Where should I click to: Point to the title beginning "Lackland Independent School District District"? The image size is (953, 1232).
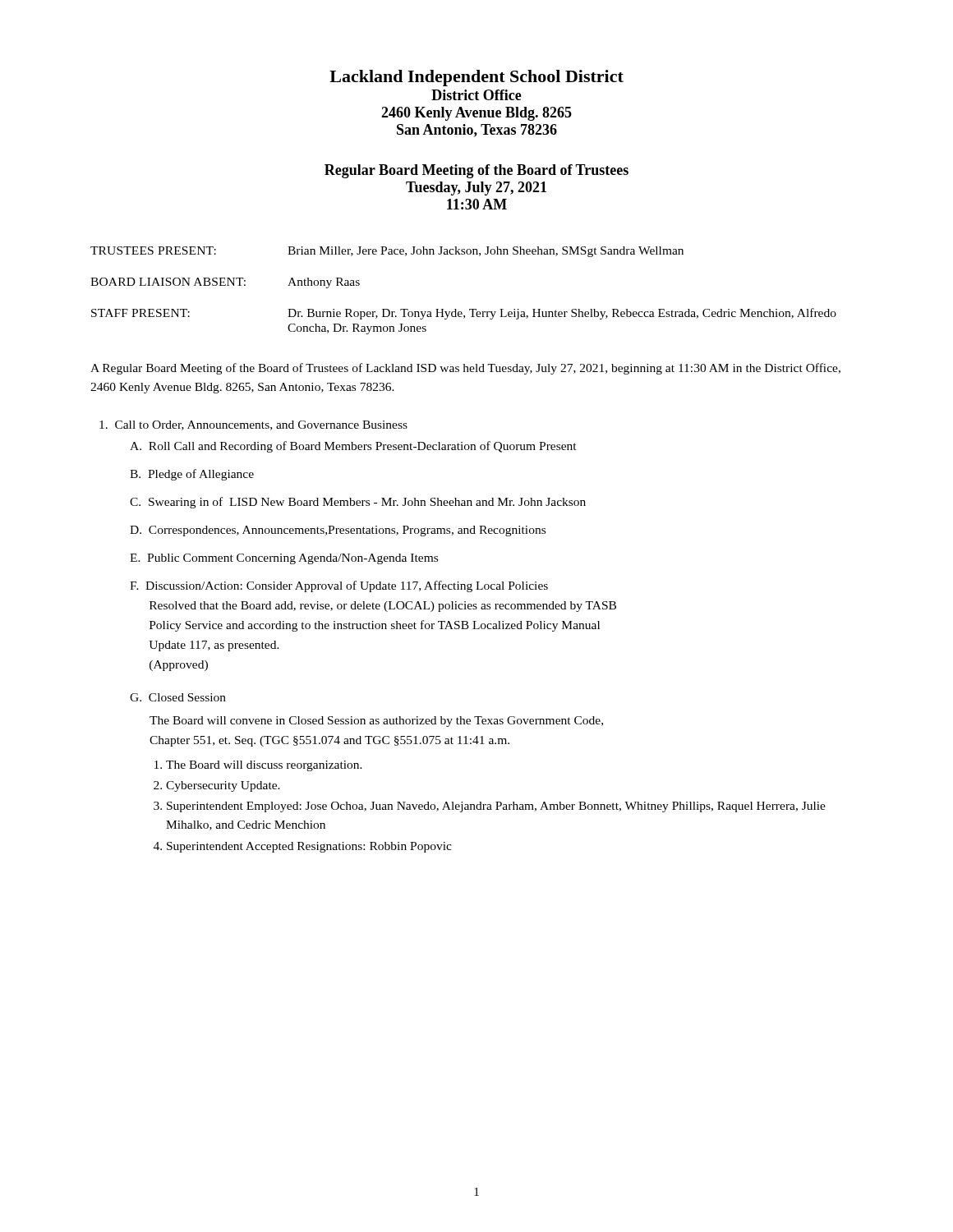476,102
